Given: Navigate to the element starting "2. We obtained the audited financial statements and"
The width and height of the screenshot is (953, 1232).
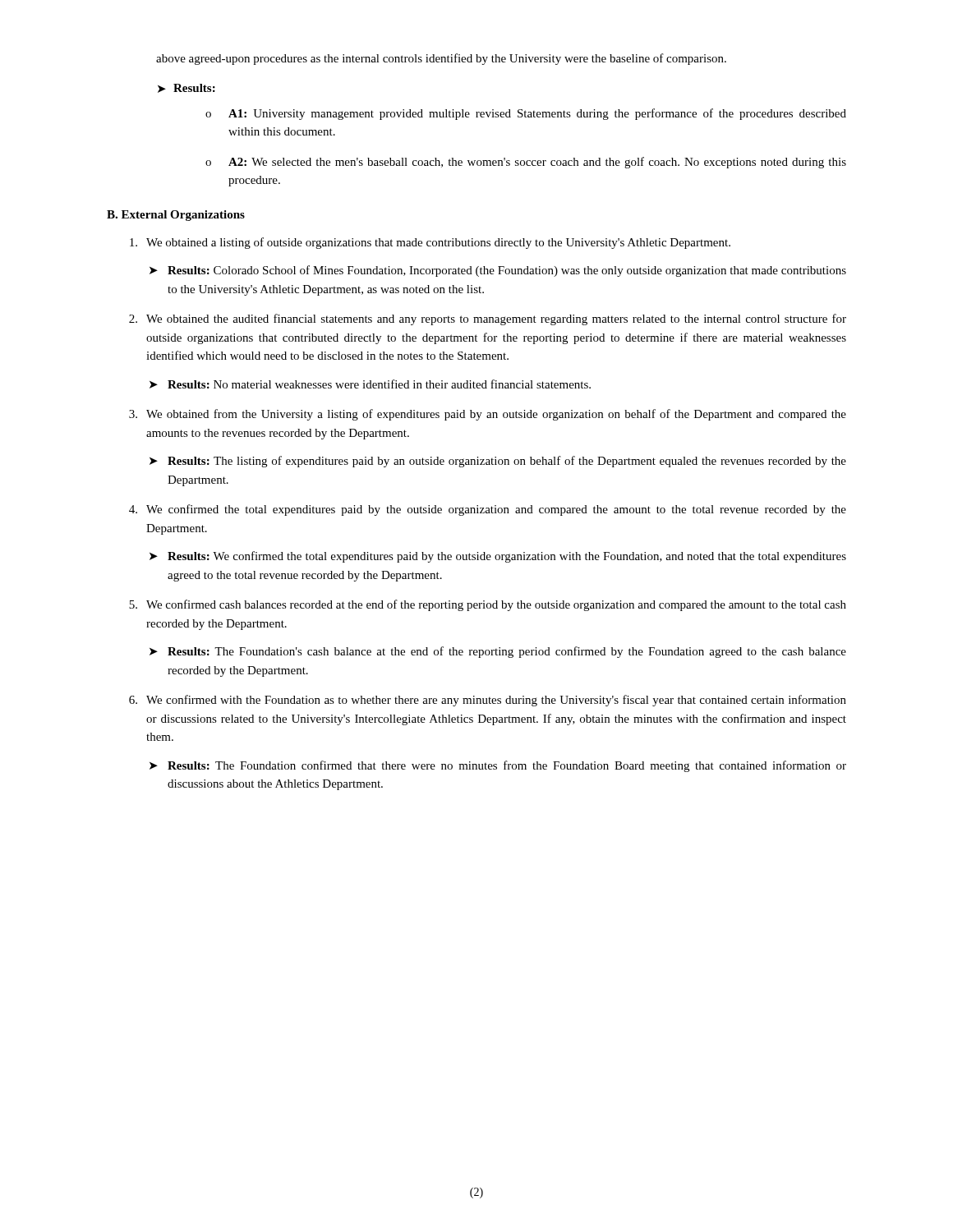Looking at the screenshot, I should tap(476, 337).
